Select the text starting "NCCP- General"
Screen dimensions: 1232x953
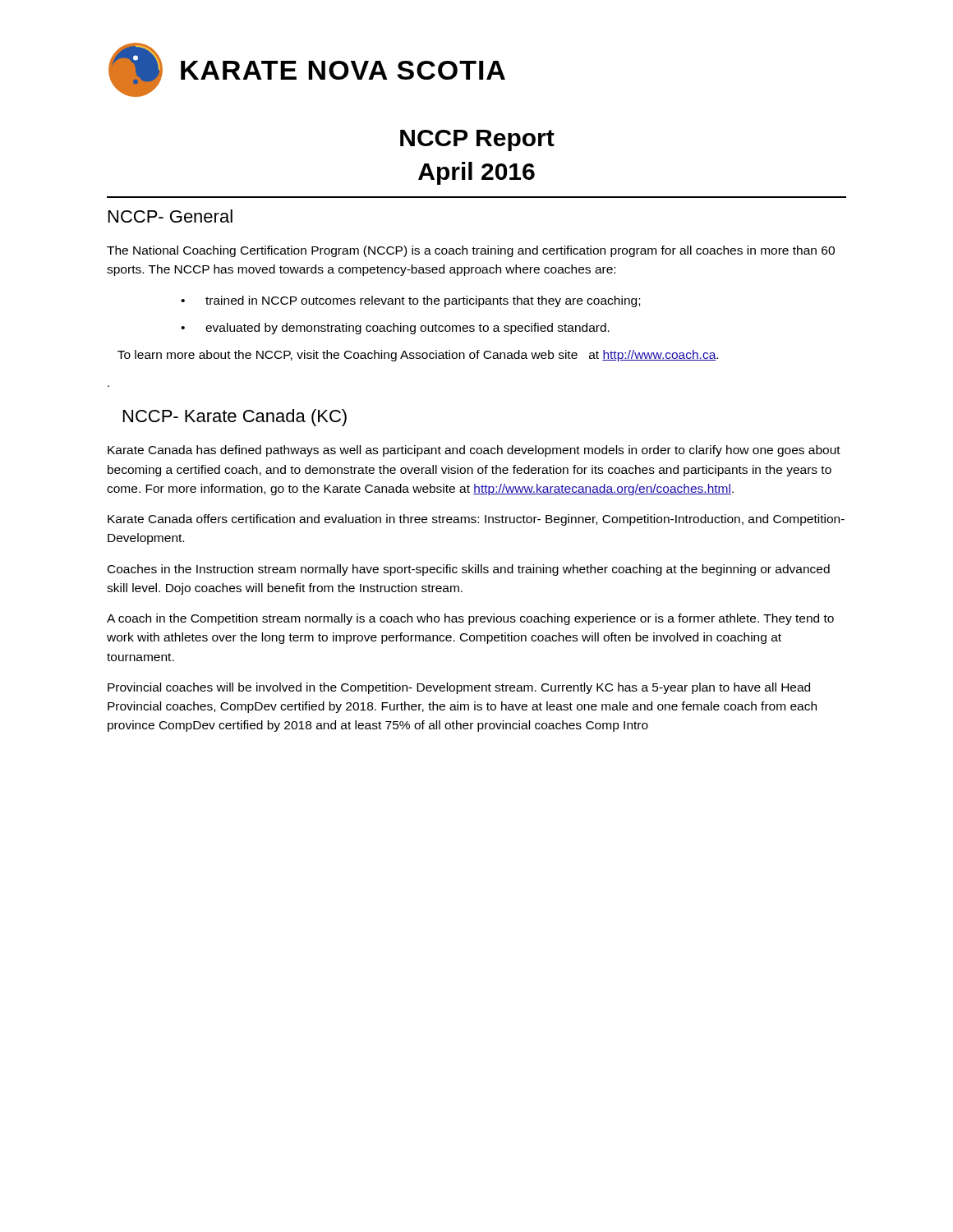[x=170, y=216]
